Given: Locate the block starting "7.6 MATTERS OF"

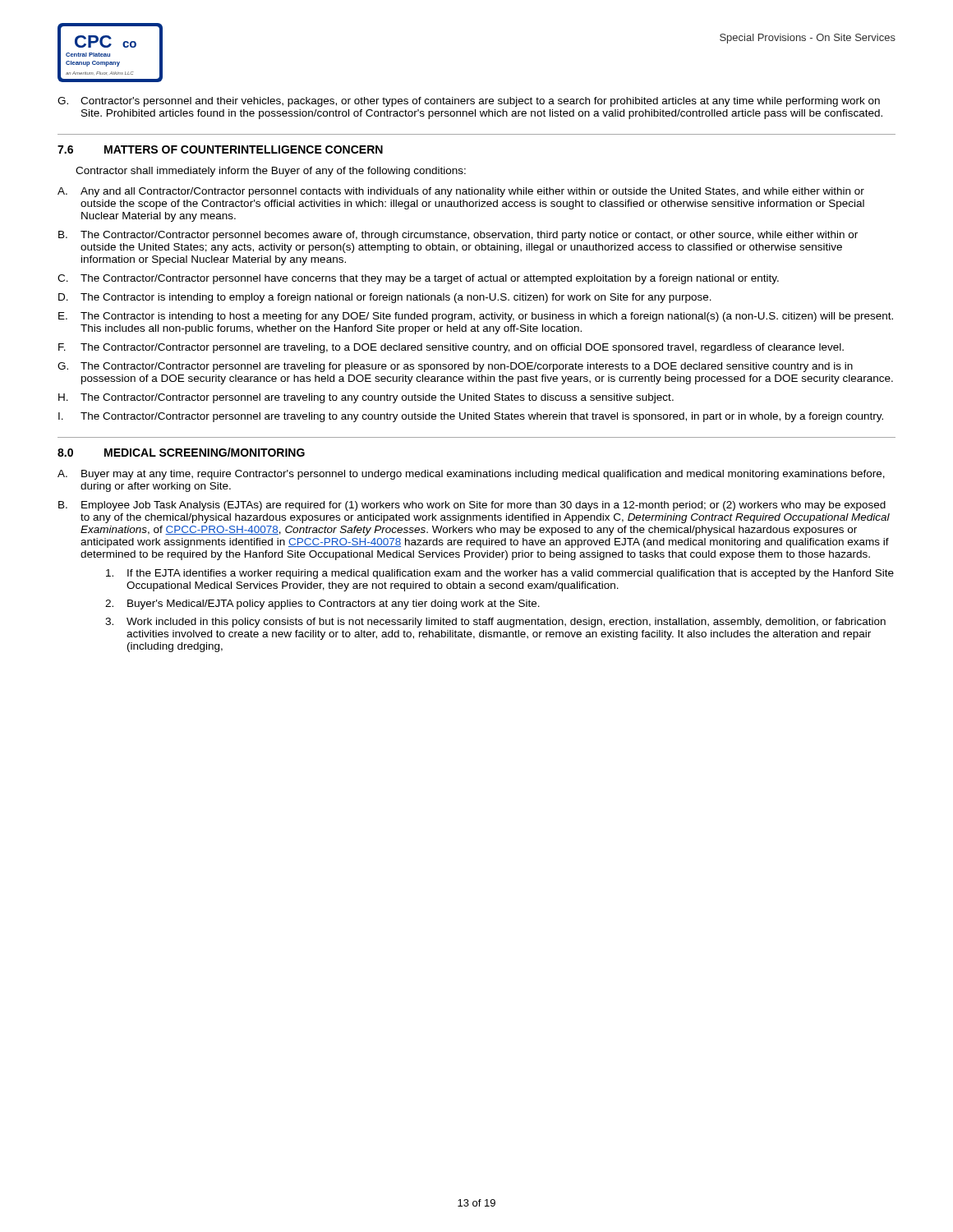Looking at the screenshot, I should click(x=220, y=150).
